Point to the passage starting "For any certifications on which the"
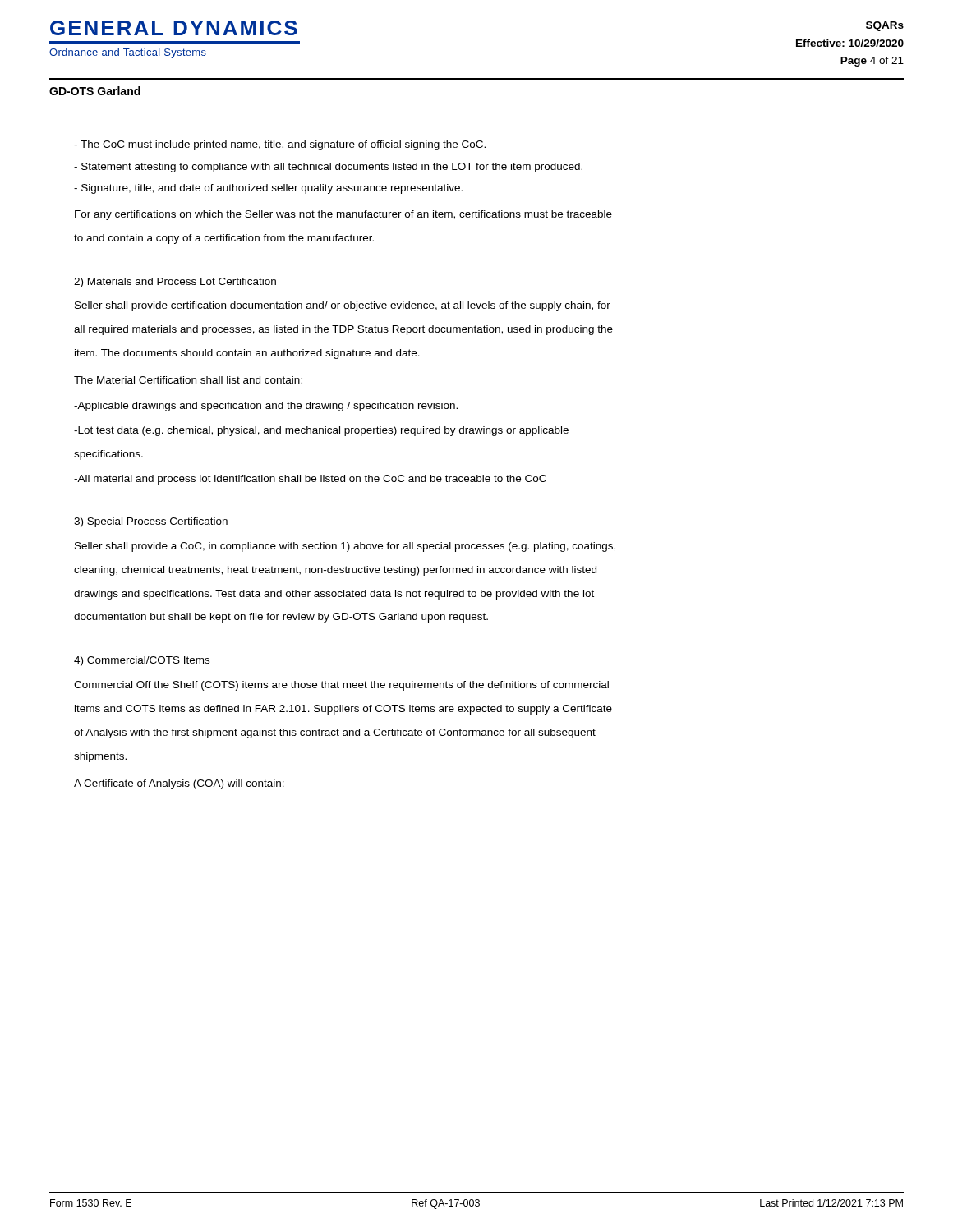Image resolution: width=953 pixels, height=1232 pixels. tap(343, 214)
